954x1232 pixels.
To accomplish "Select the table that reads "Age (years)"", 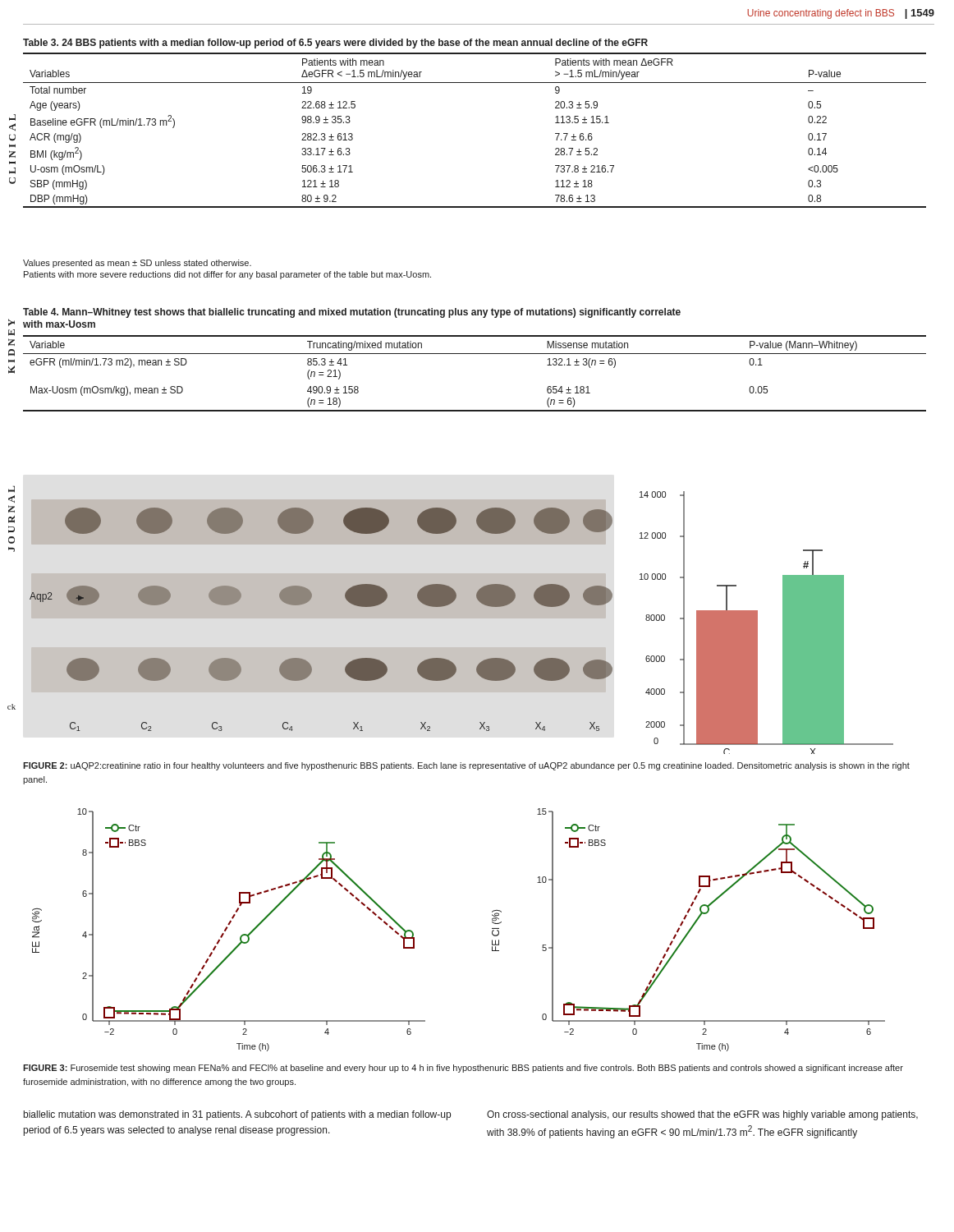I will click(475, 130).
